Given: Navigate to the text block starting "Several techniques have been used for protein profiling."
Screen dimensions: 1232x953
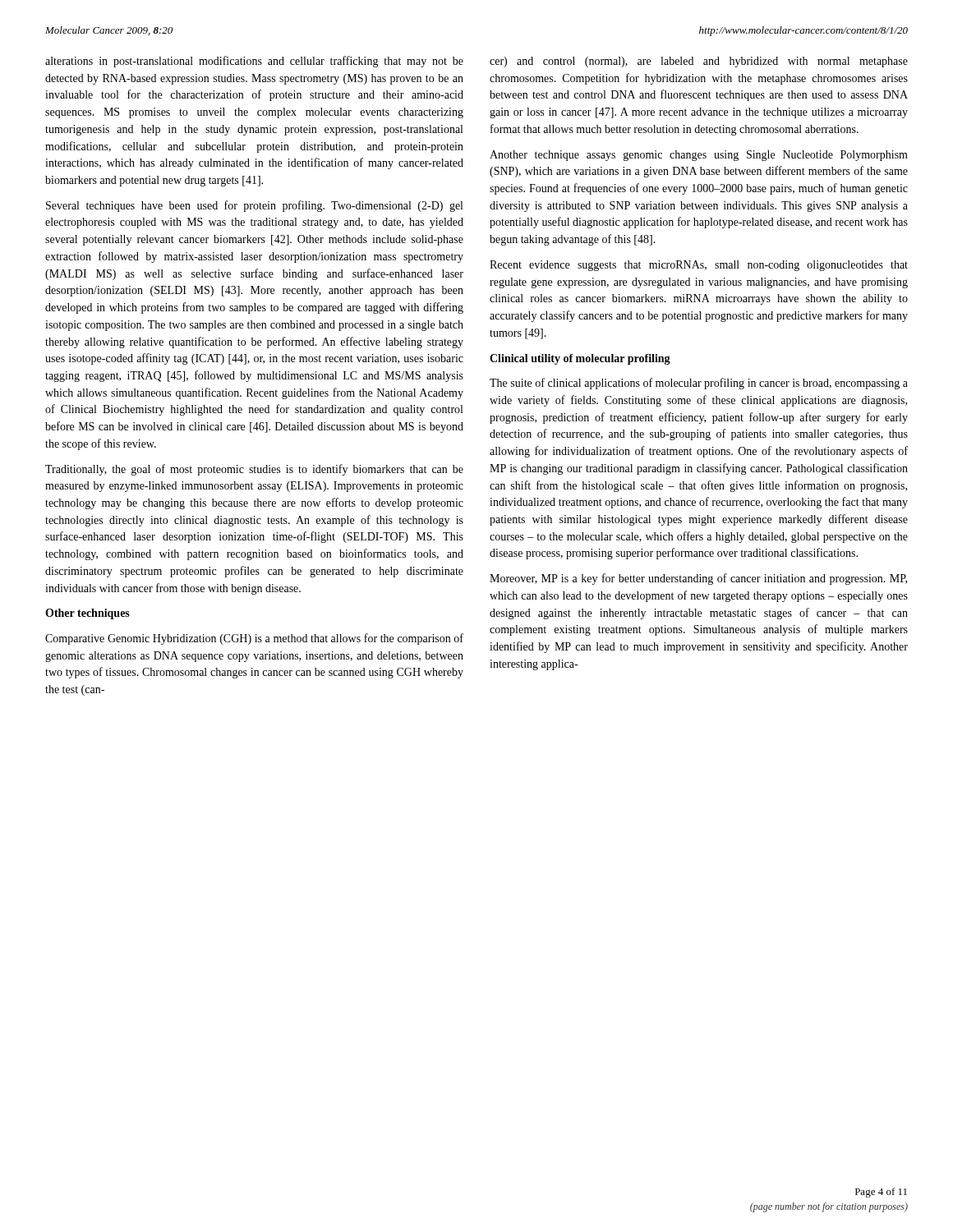Looking at the screenshot, I should pos(254,325).
